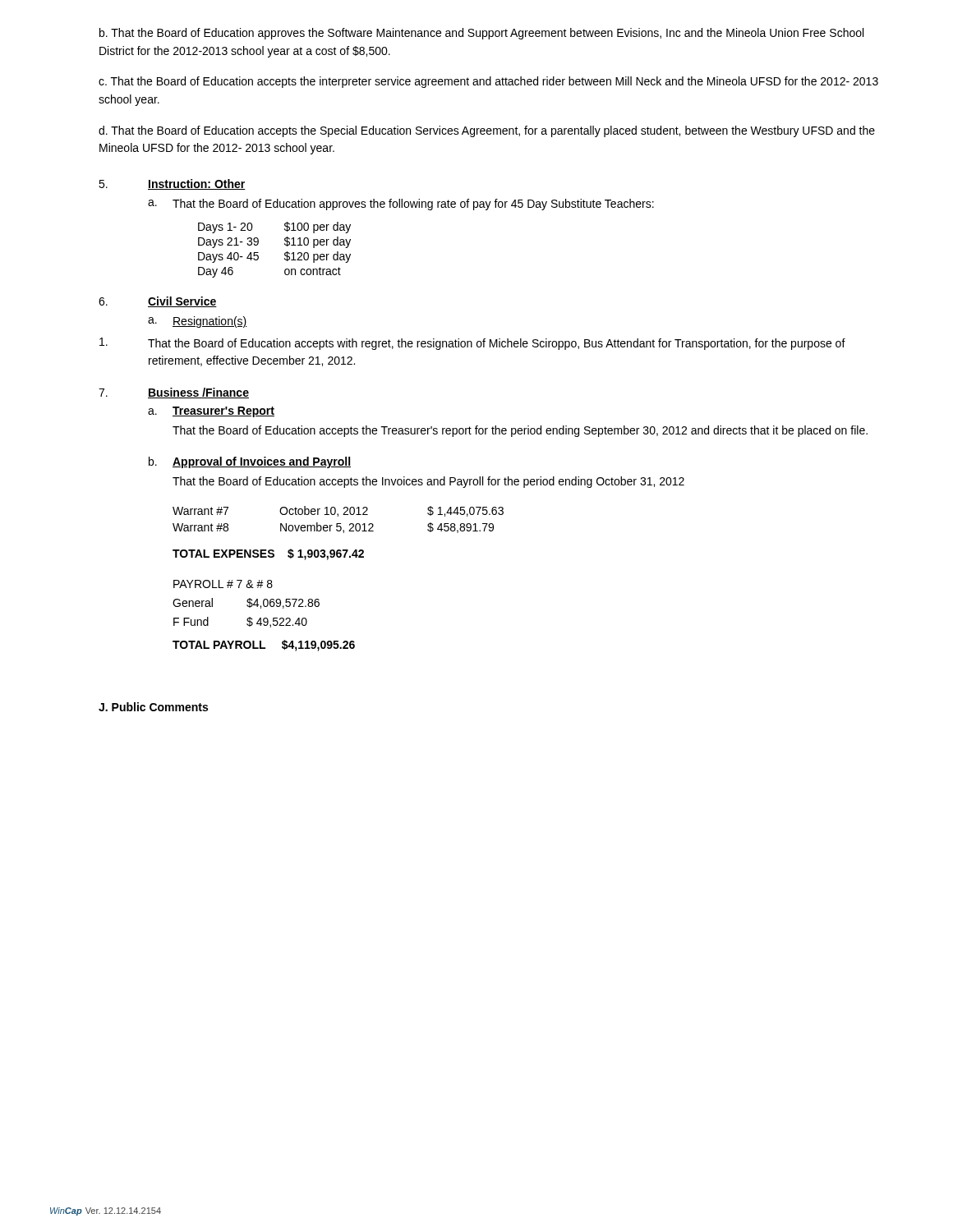Click where it says "TOTAL PAYROLL $4,119,095.26"

(264, 645)
